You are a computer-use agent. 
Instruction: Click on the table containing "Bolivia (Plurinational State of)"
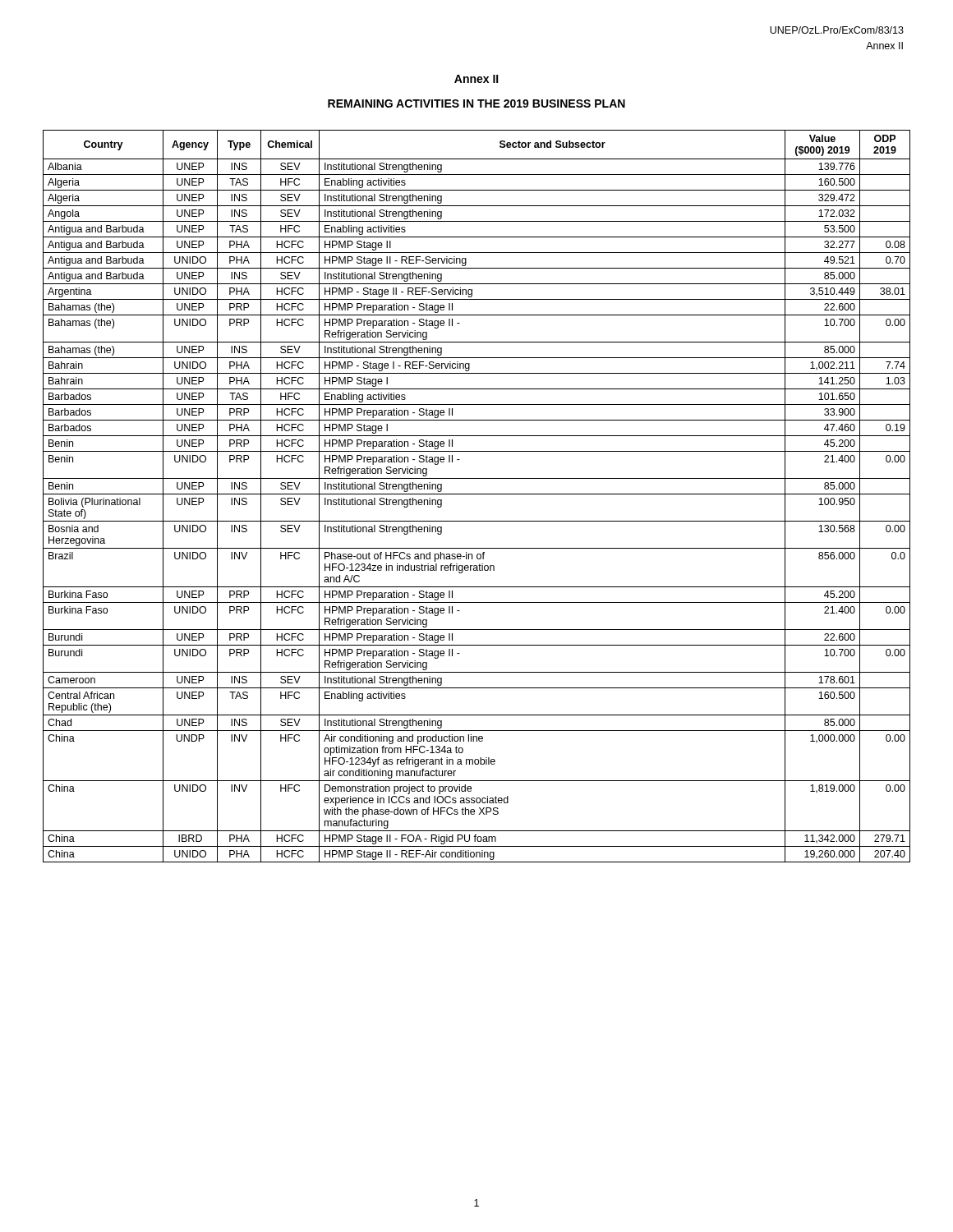(476, 496)
